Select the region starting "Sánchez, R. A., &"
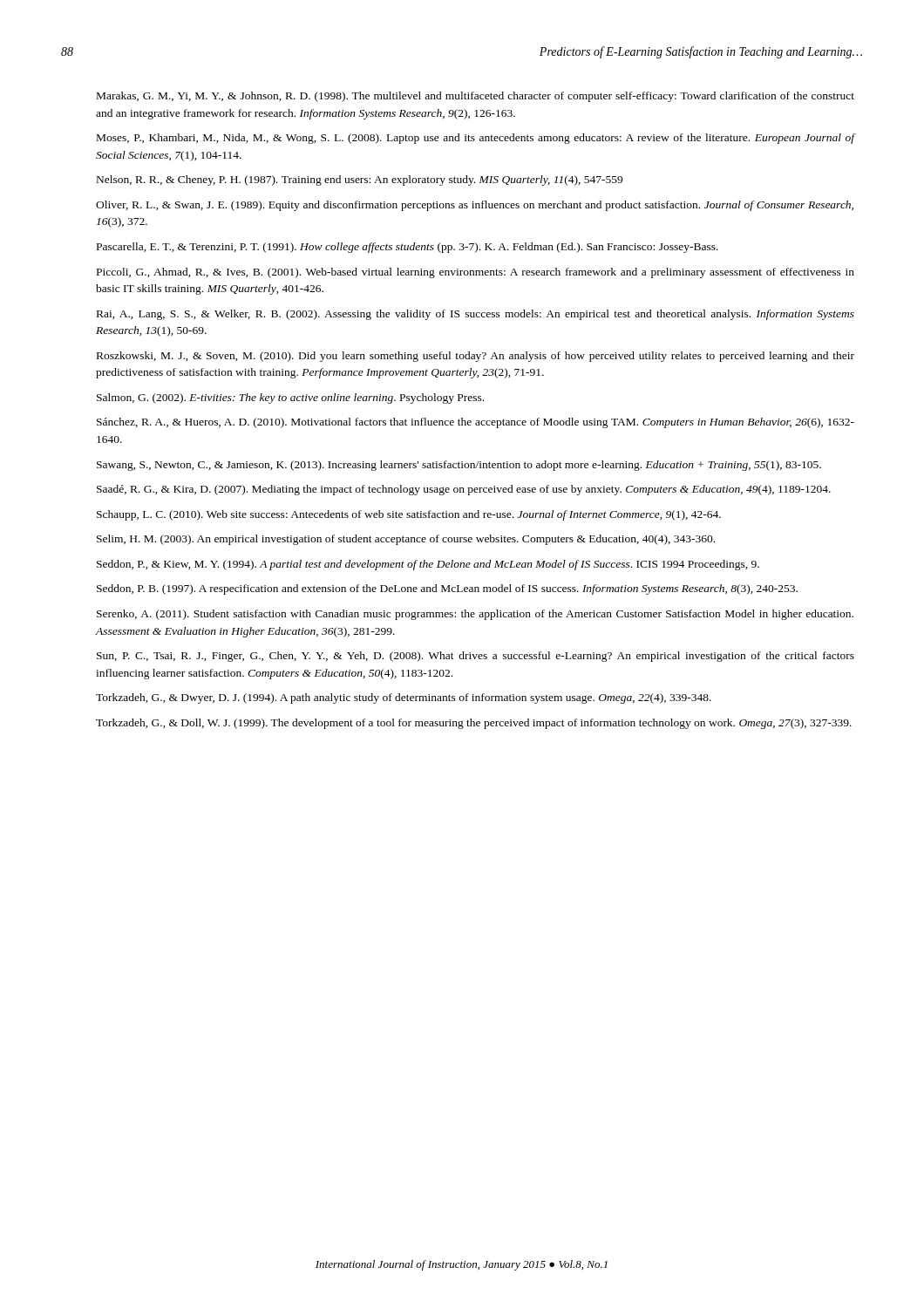924x1308 pixels. (475, 431)
